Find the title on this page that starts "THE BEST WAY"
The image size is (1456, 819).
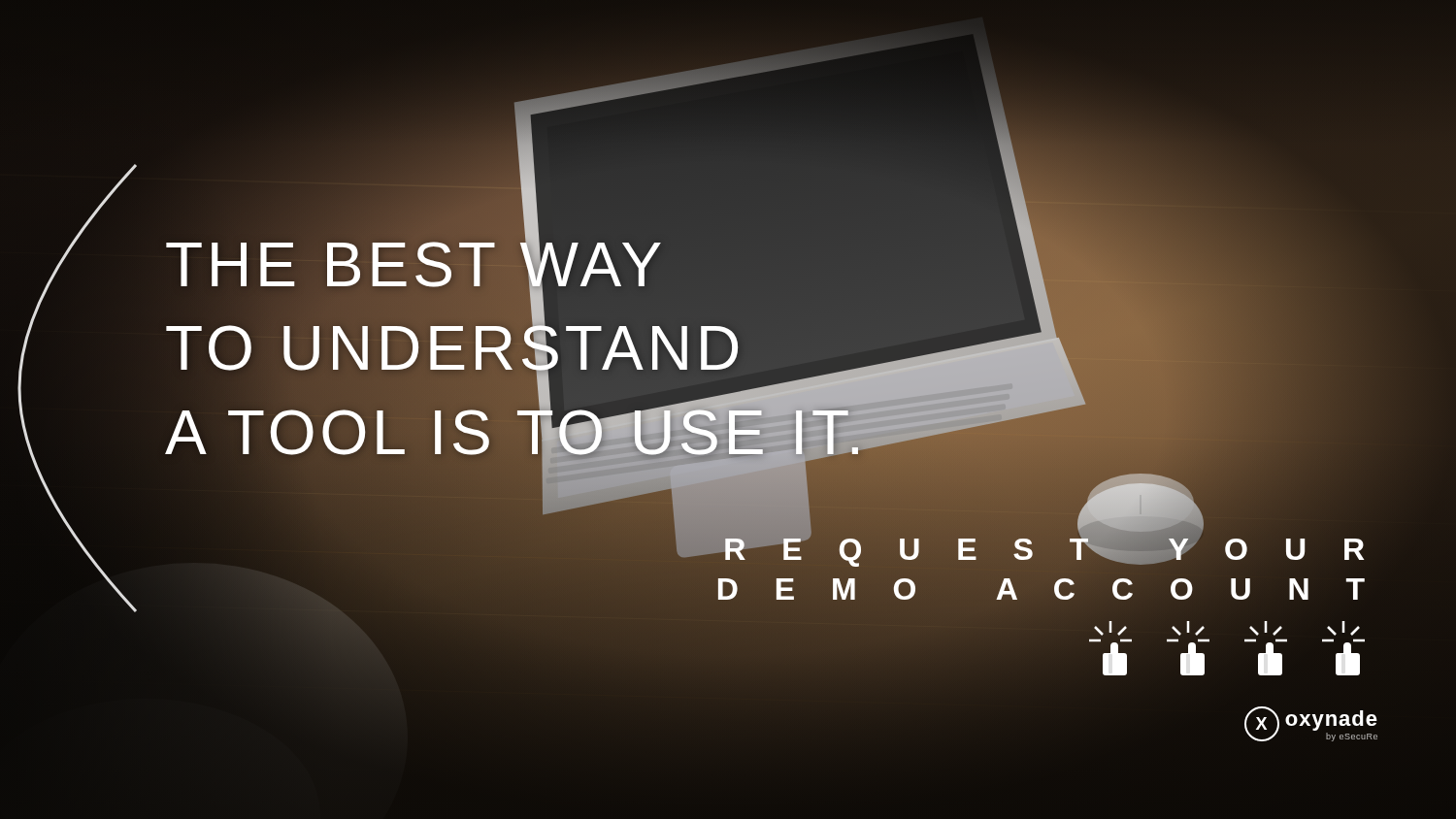click(516, 349)
